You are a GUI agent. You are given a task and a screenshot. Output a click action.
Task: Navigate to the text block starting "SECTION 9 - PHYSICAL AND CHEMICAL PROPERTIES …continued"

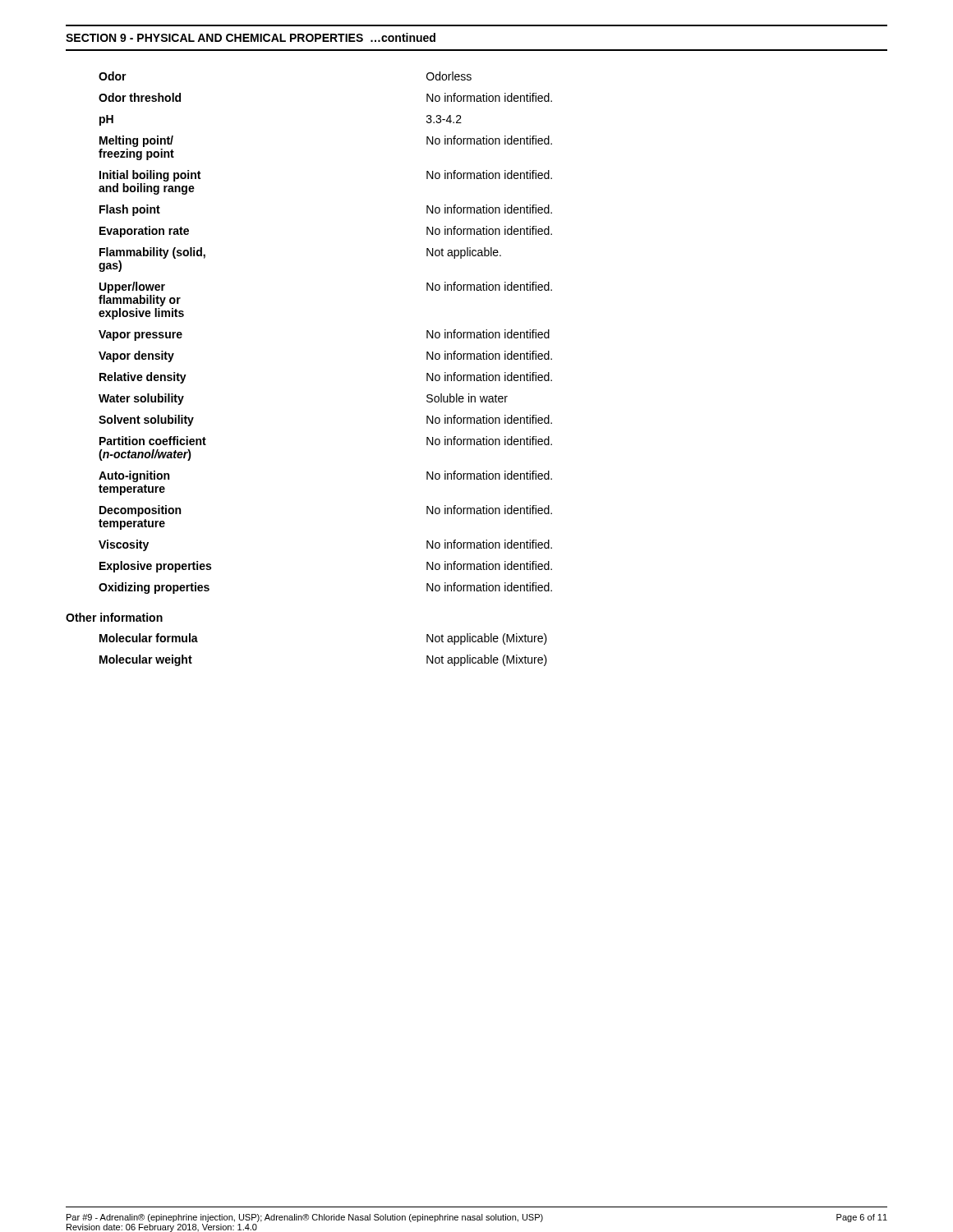[x=251, y=38]
